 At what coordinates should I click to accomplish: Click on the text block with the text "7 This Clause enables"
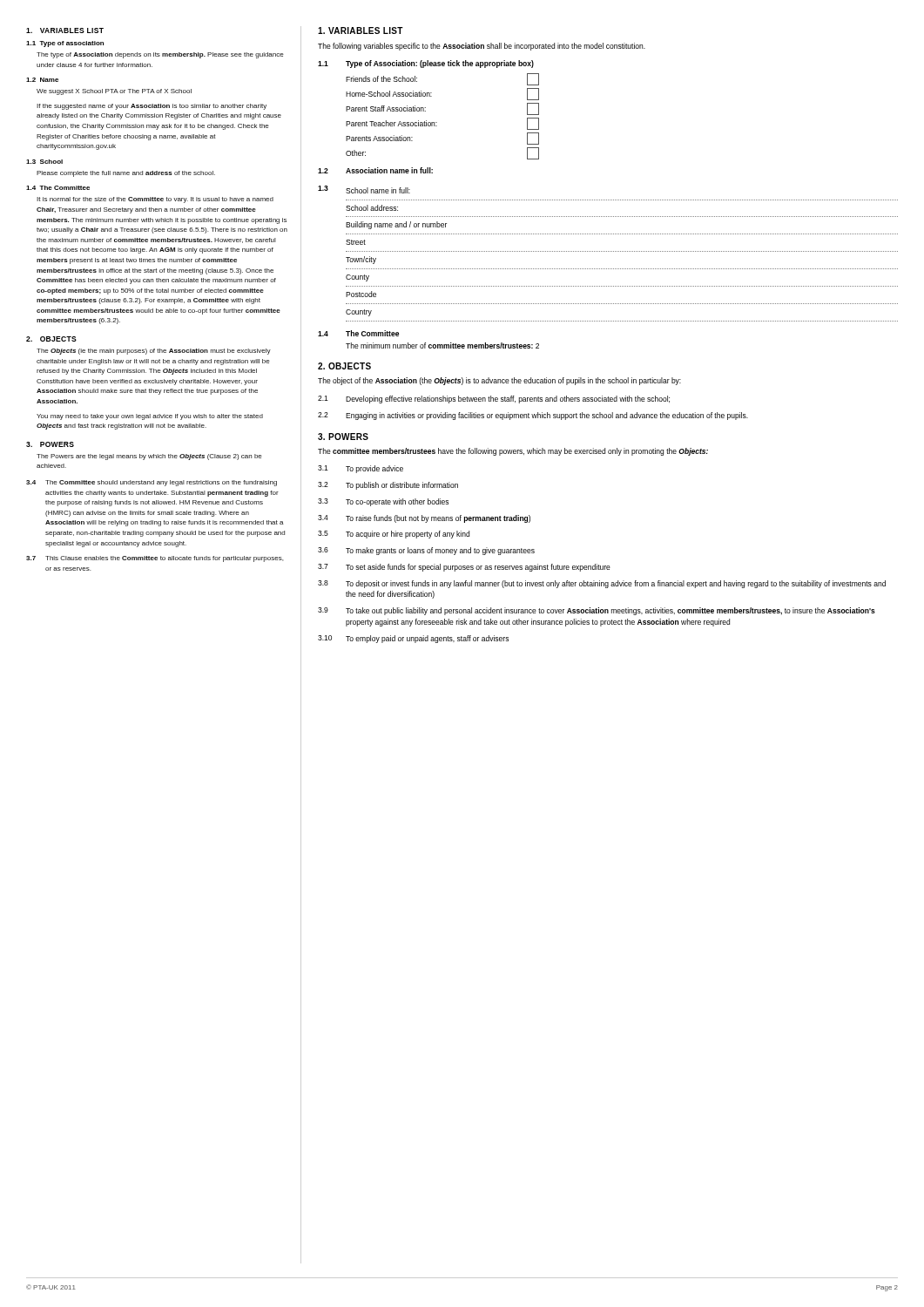click(157, 564)
